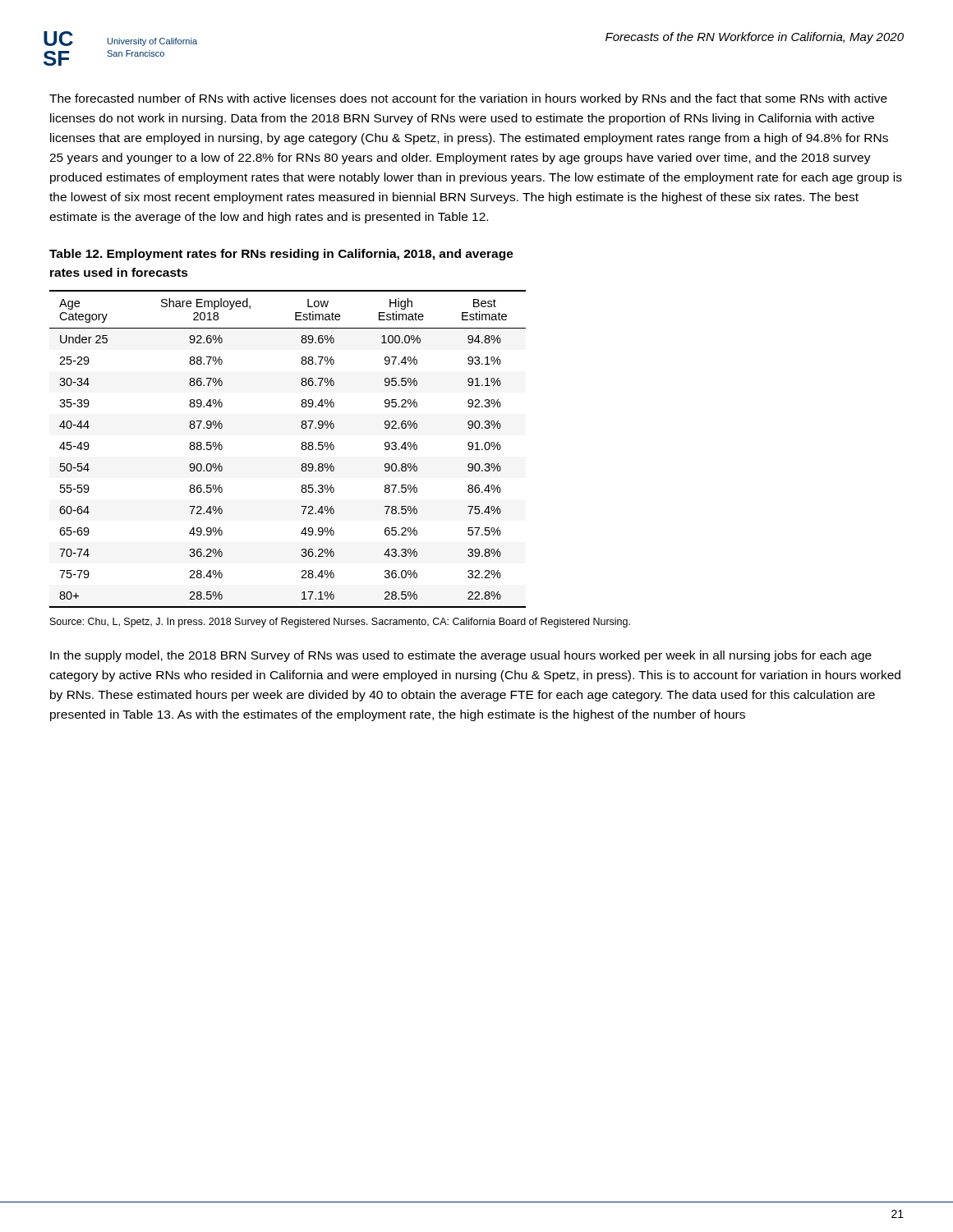Find the region starting "In the supply"

pos(475,685)
